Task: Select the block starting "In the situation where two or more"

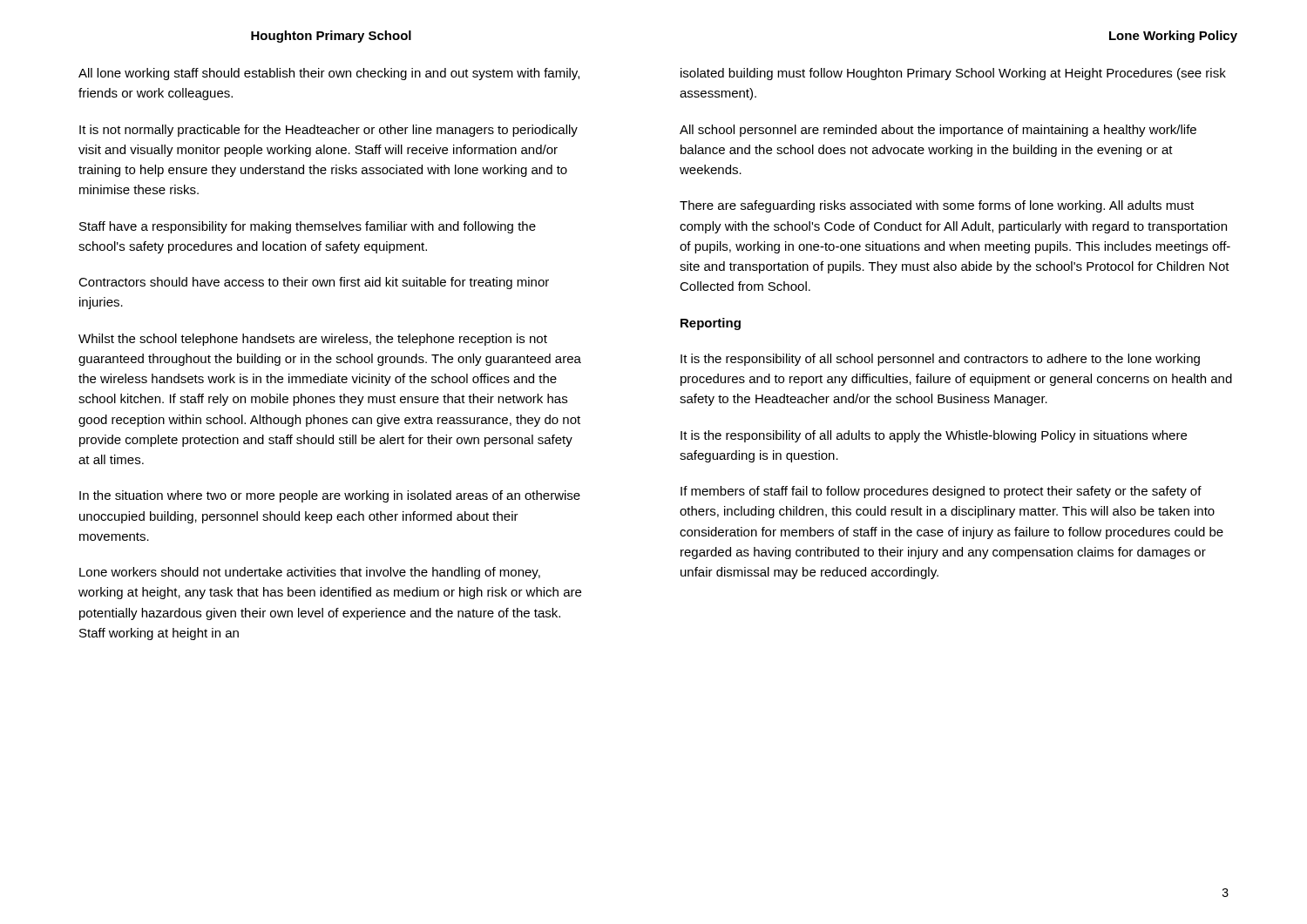Action: click(329, 516)
